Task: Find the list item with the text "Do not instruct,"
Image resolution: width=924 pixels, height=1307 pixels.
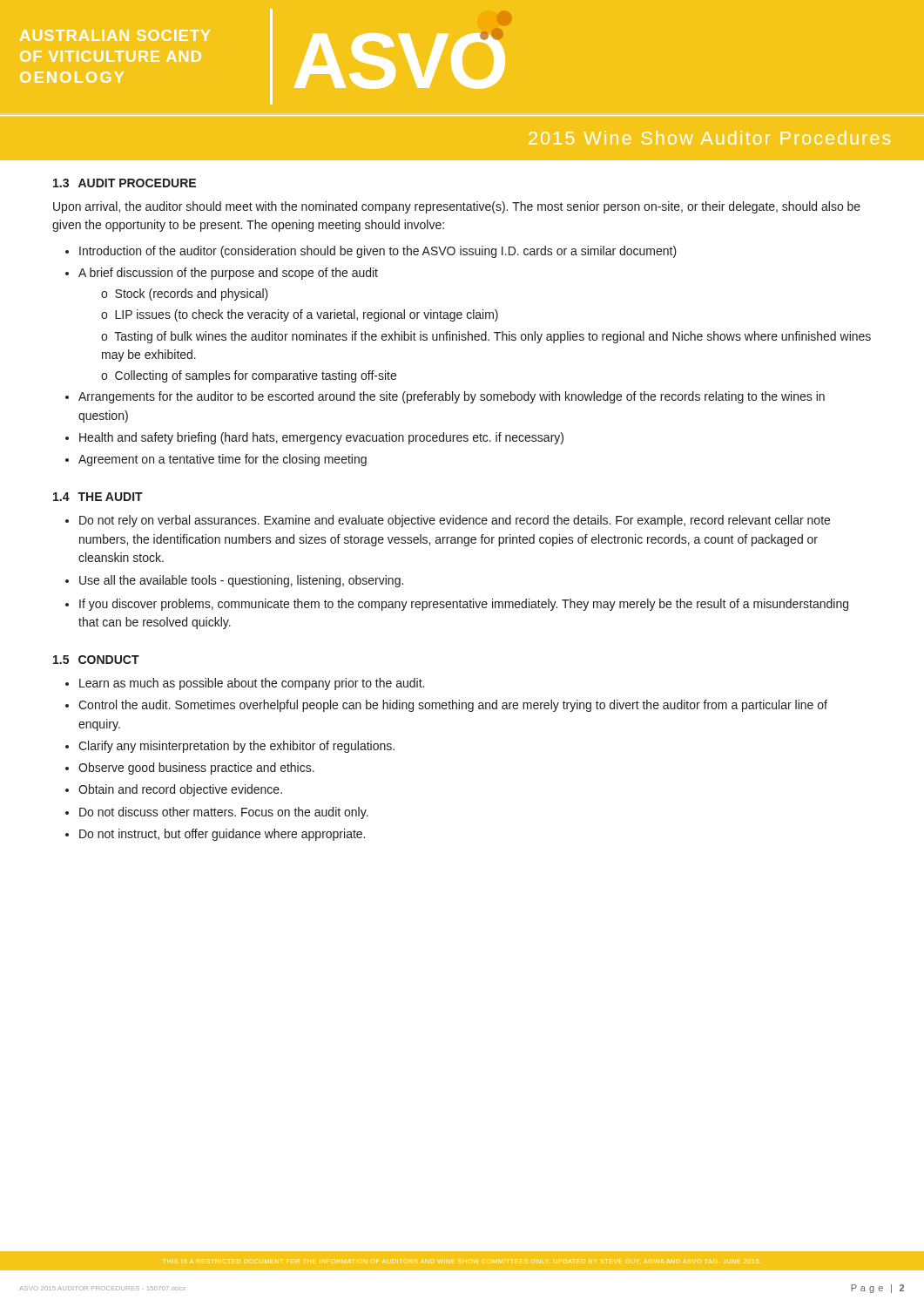Action: pyautogui.click(x=222, y=834)
